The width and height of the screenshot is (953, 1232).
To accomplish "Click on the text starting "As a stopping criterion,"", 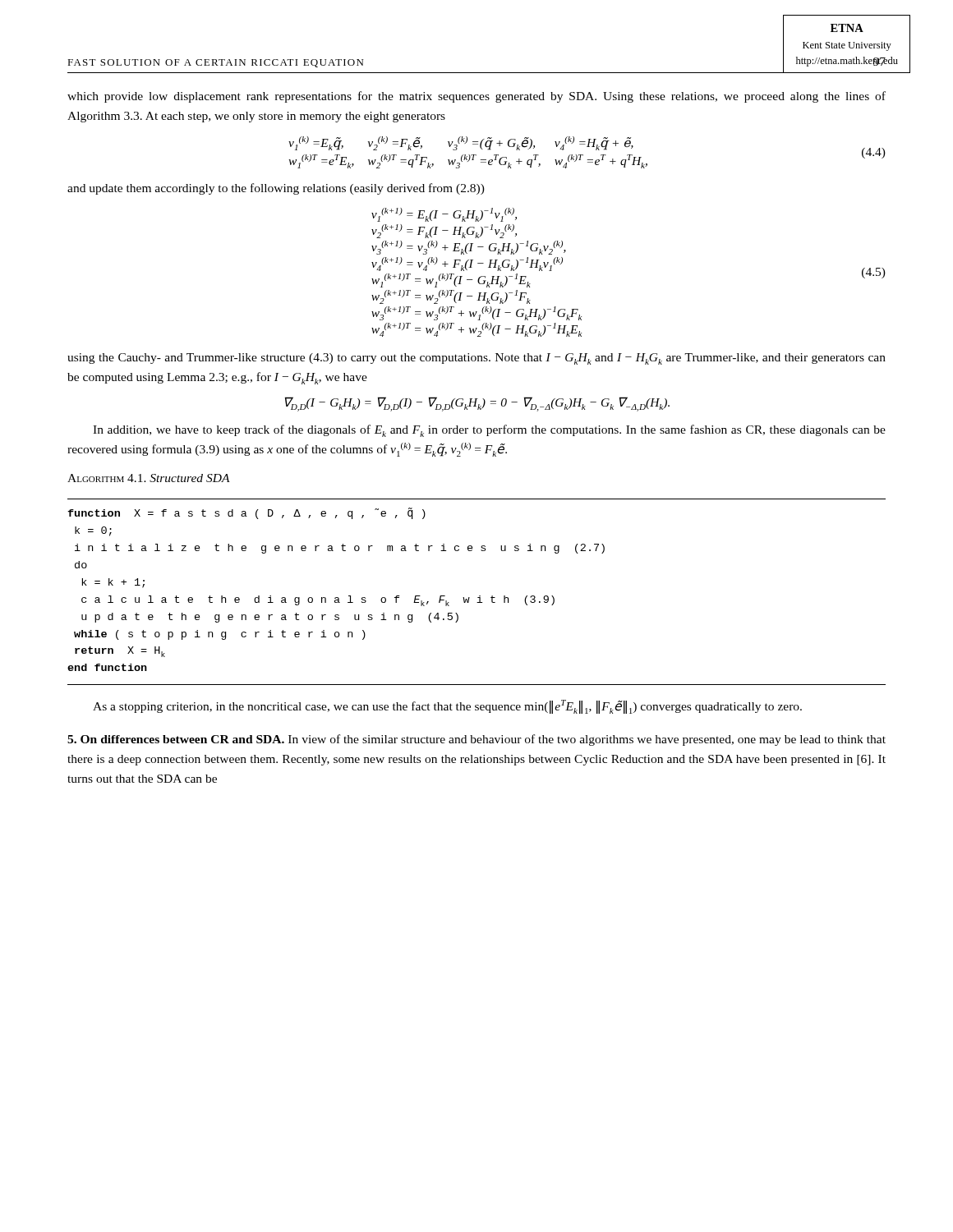I will tap(476, 707).
